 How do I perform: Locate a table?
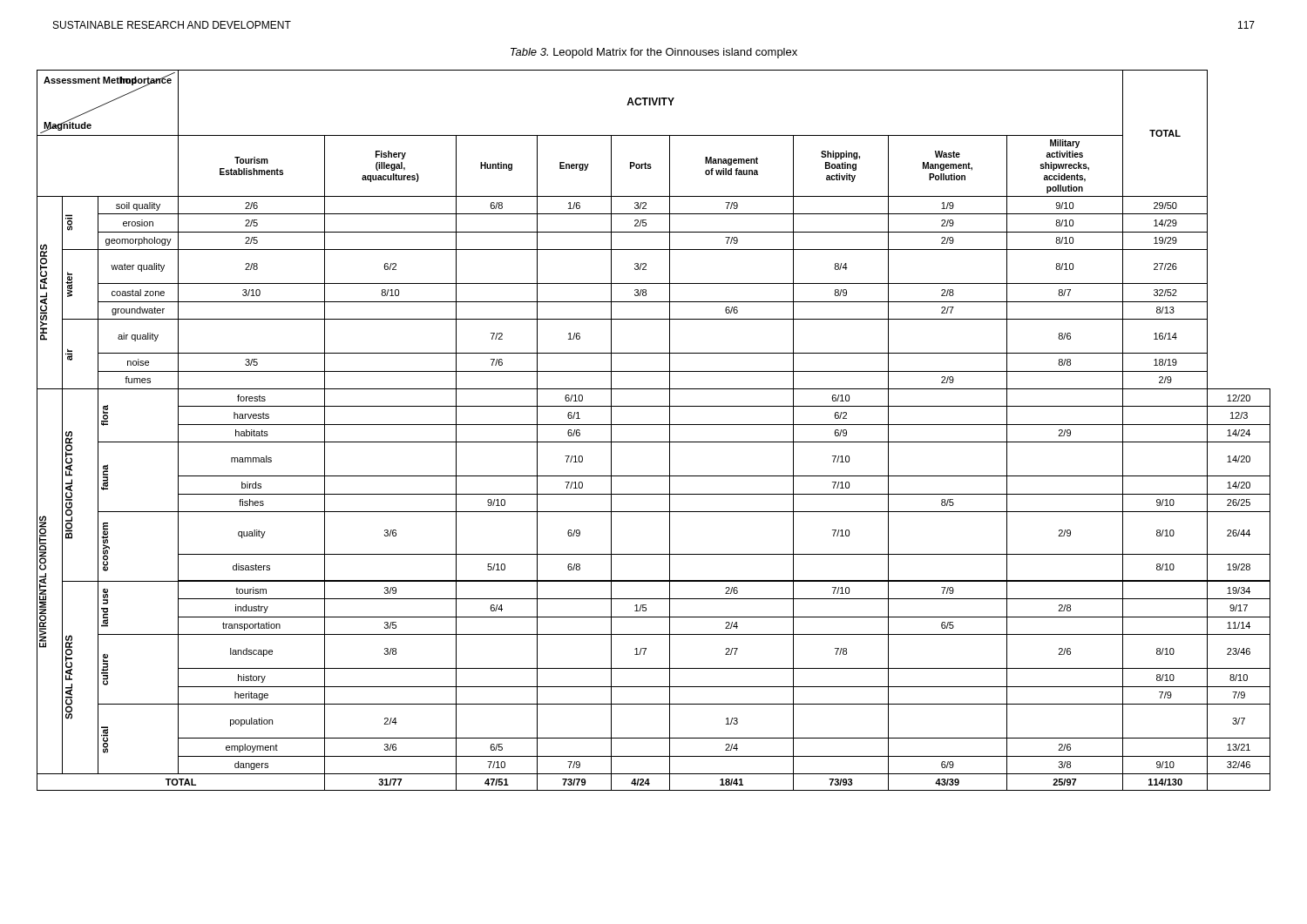pyautogui.click(x=654, y=430)
